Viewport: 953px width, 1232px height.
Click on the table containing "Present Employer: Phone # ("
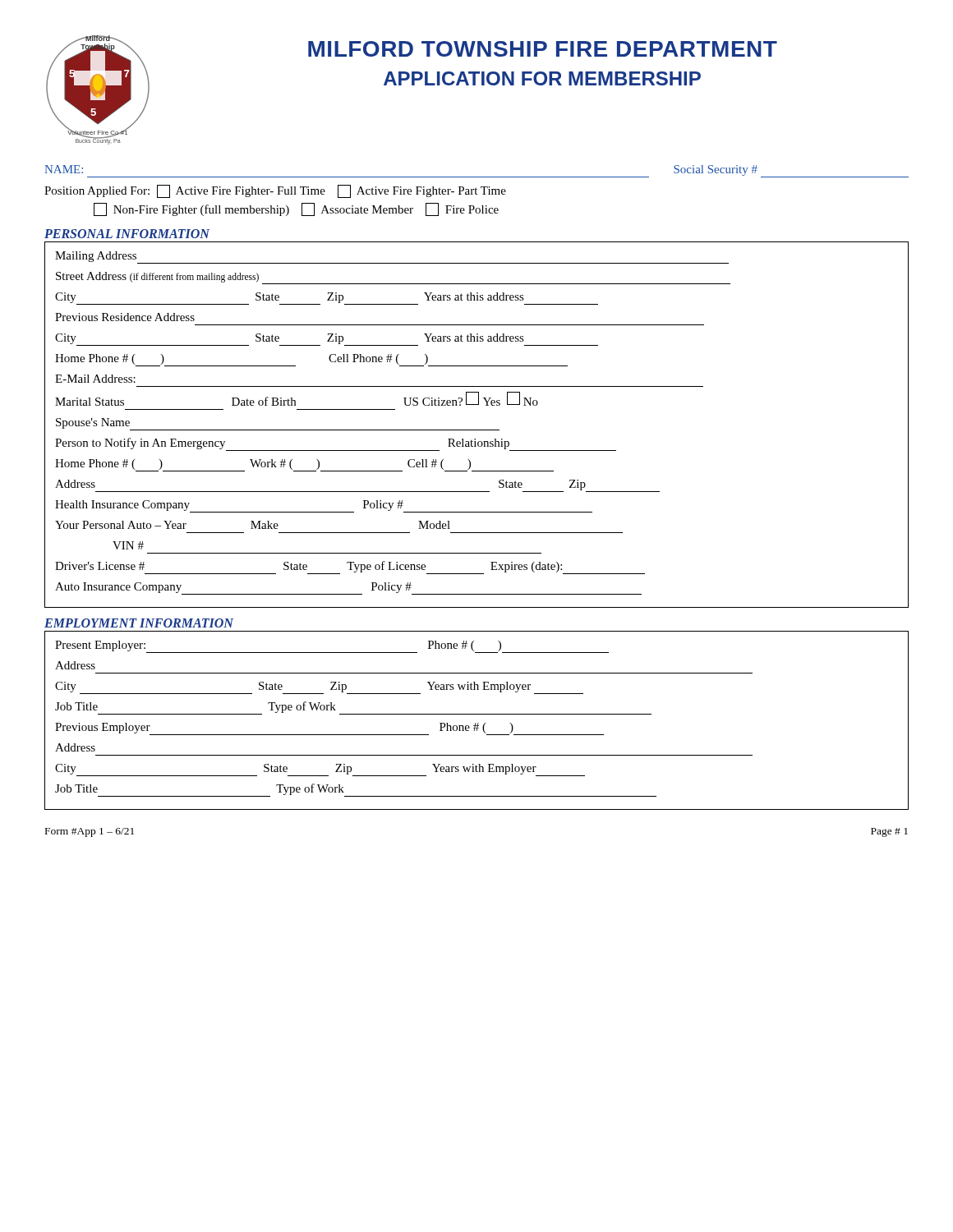coord(476,720)
